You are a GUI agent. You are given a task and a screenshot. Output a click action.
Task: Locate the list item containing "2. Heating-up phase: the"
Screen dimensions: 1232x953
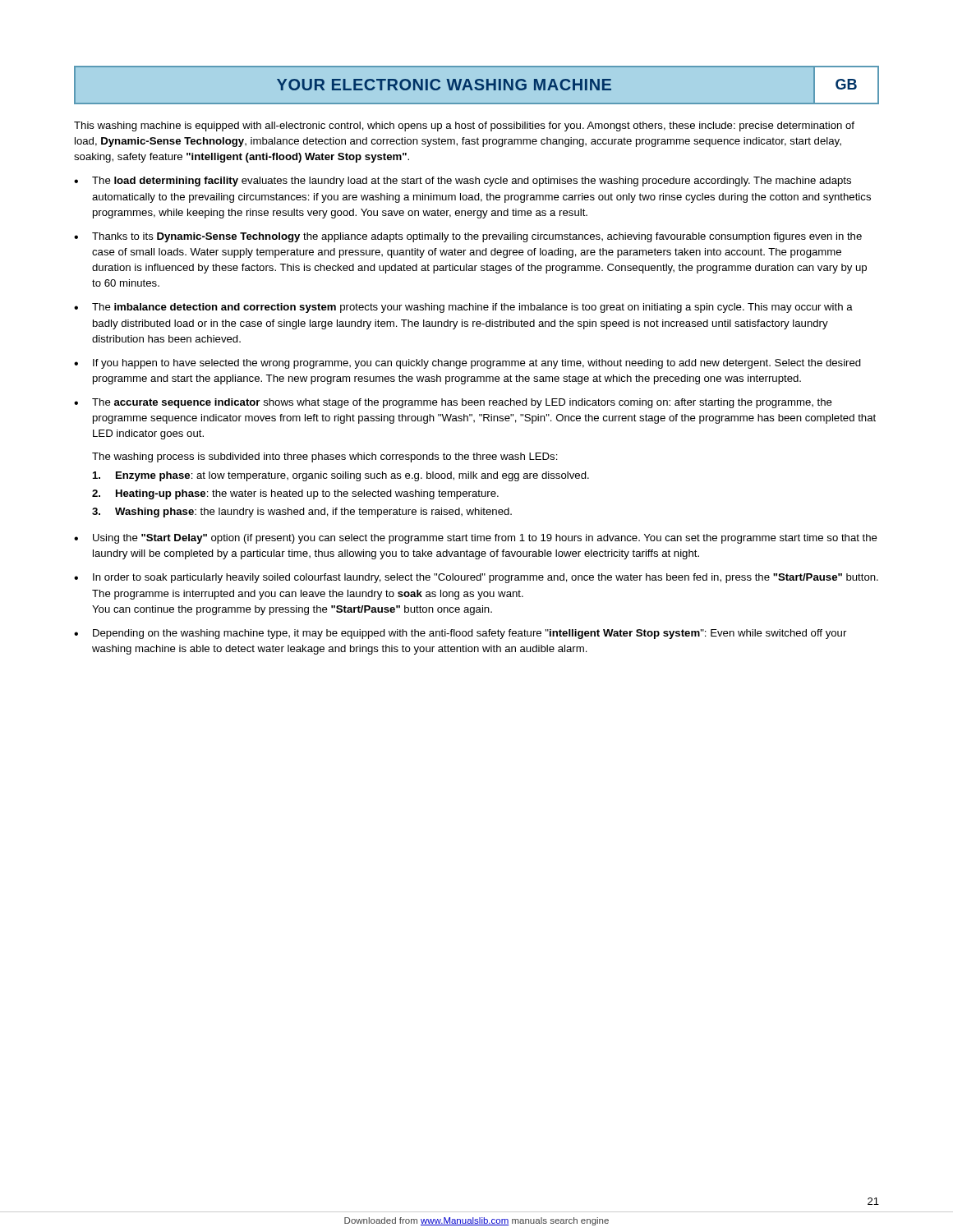486,493
